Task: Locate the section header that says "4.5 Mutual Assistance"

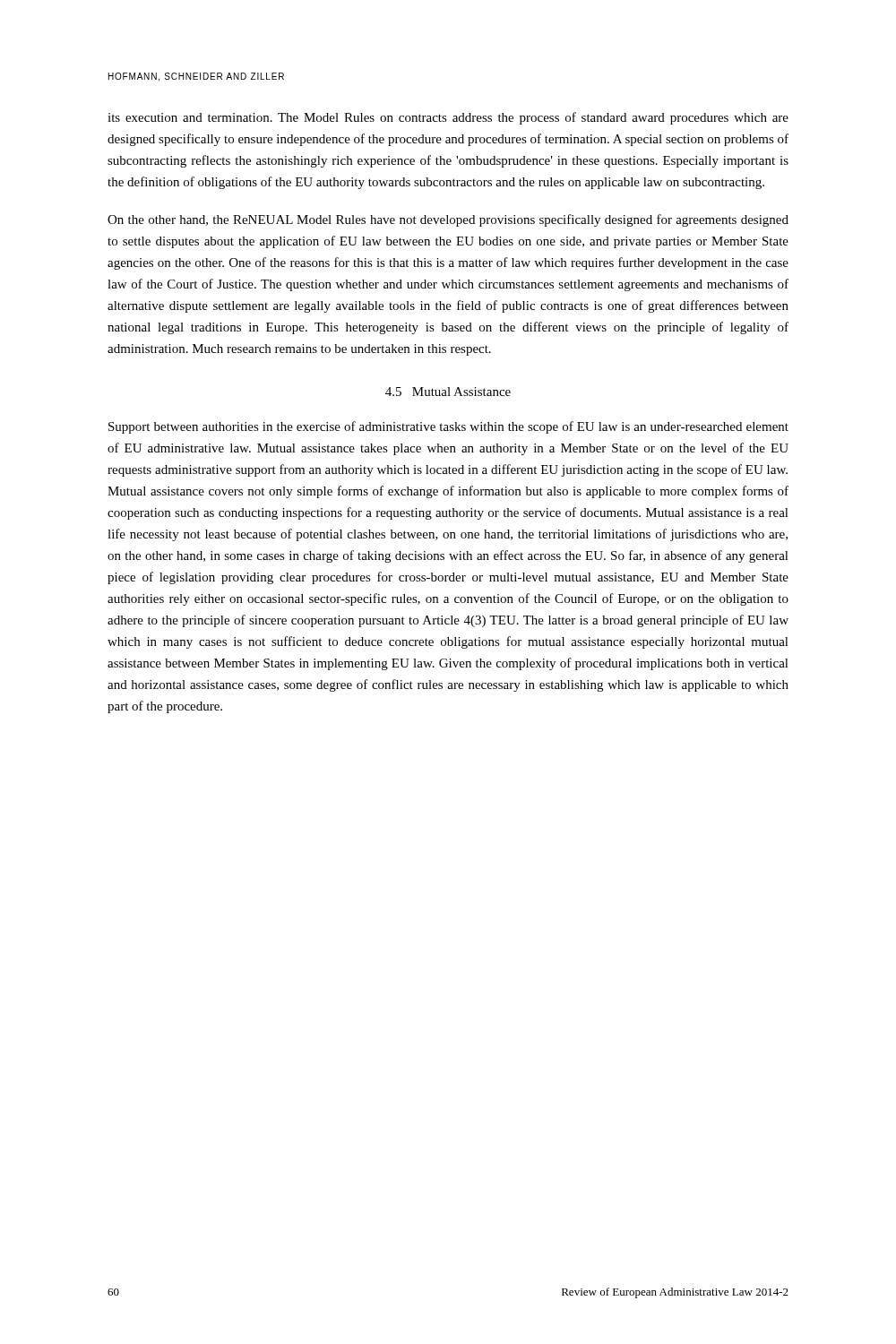Action: point(448,392)
